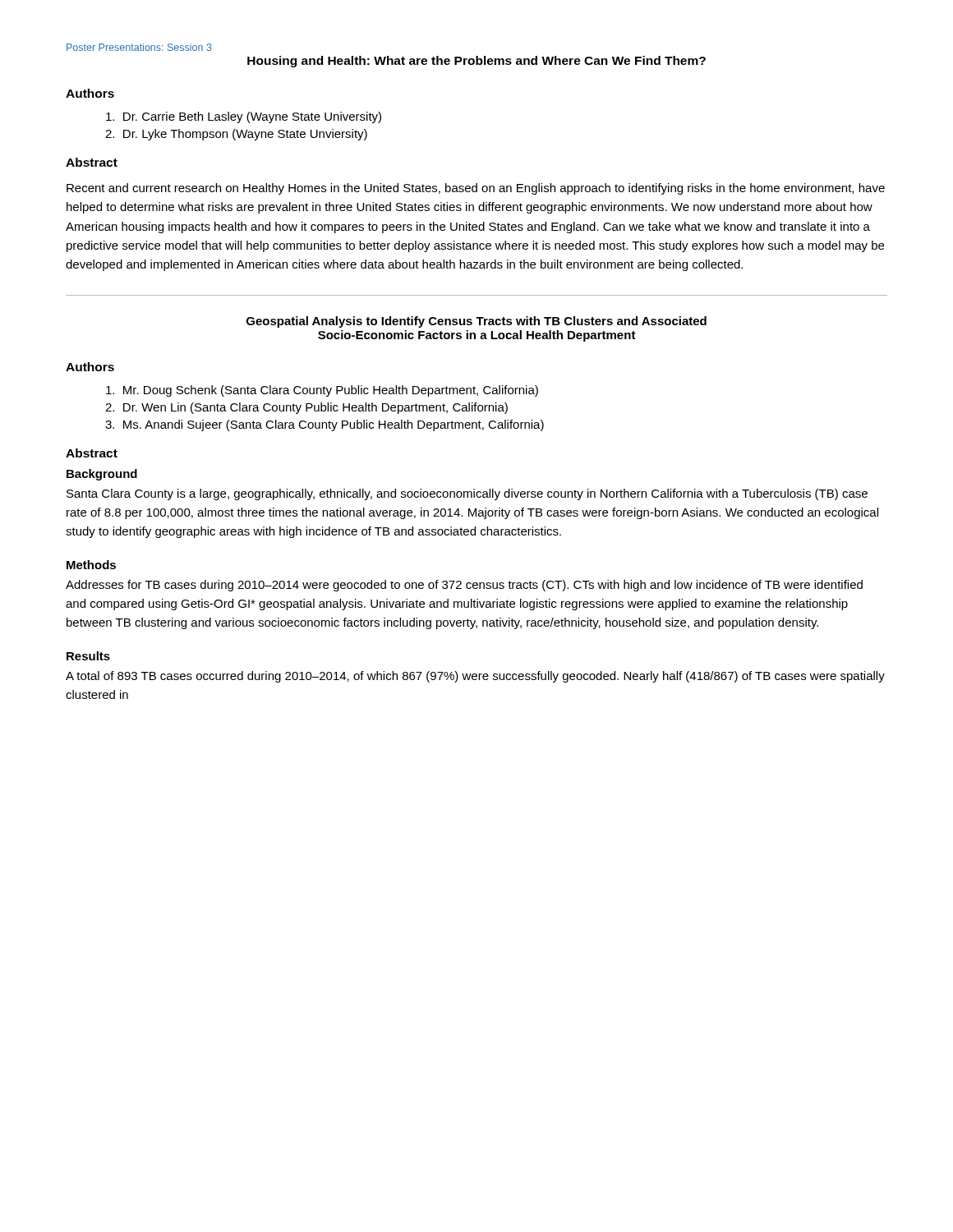Point to the block beginning "Recent and current research on Healthy"

click(476, 226)
